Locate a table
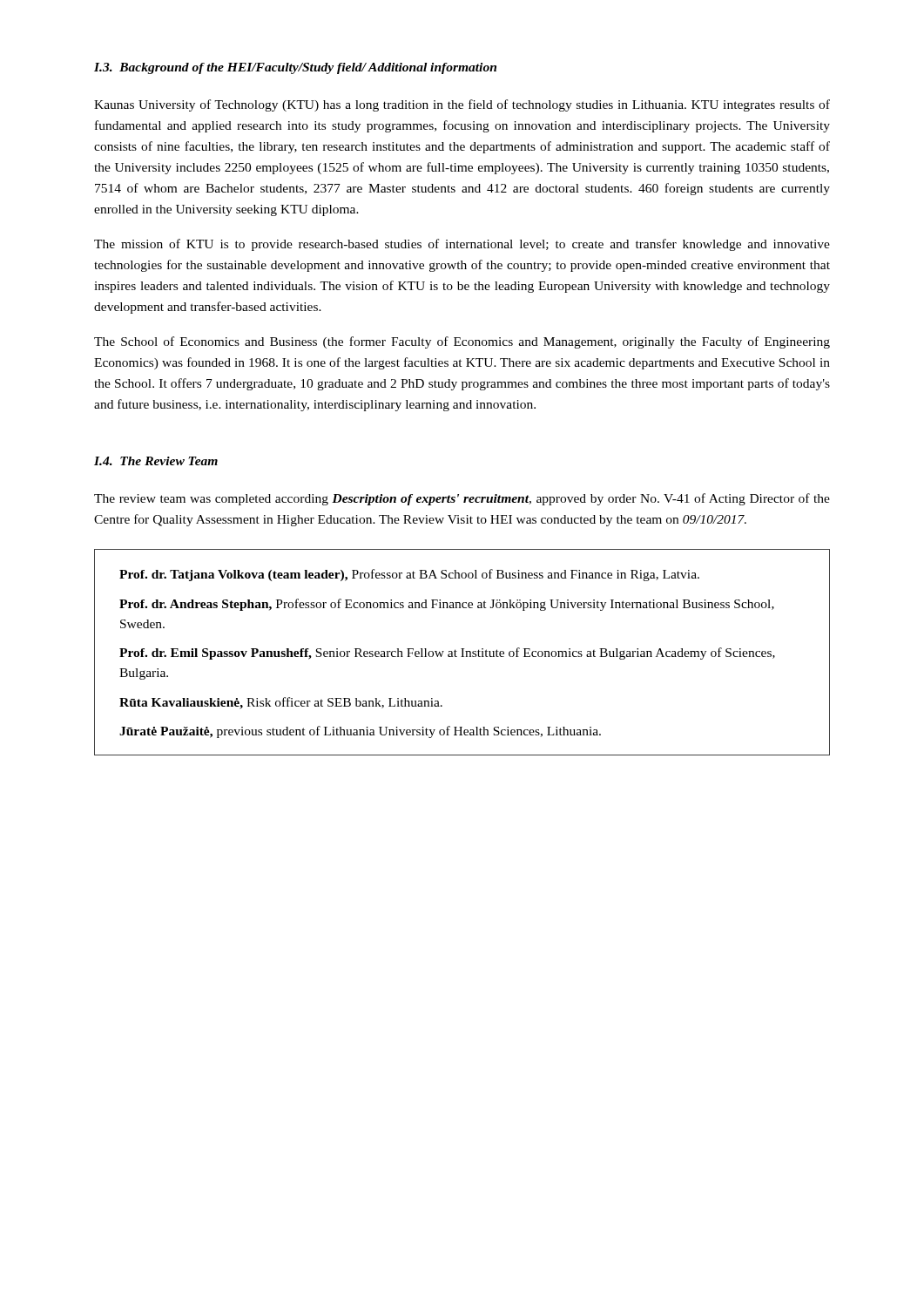 pos(462,652)
